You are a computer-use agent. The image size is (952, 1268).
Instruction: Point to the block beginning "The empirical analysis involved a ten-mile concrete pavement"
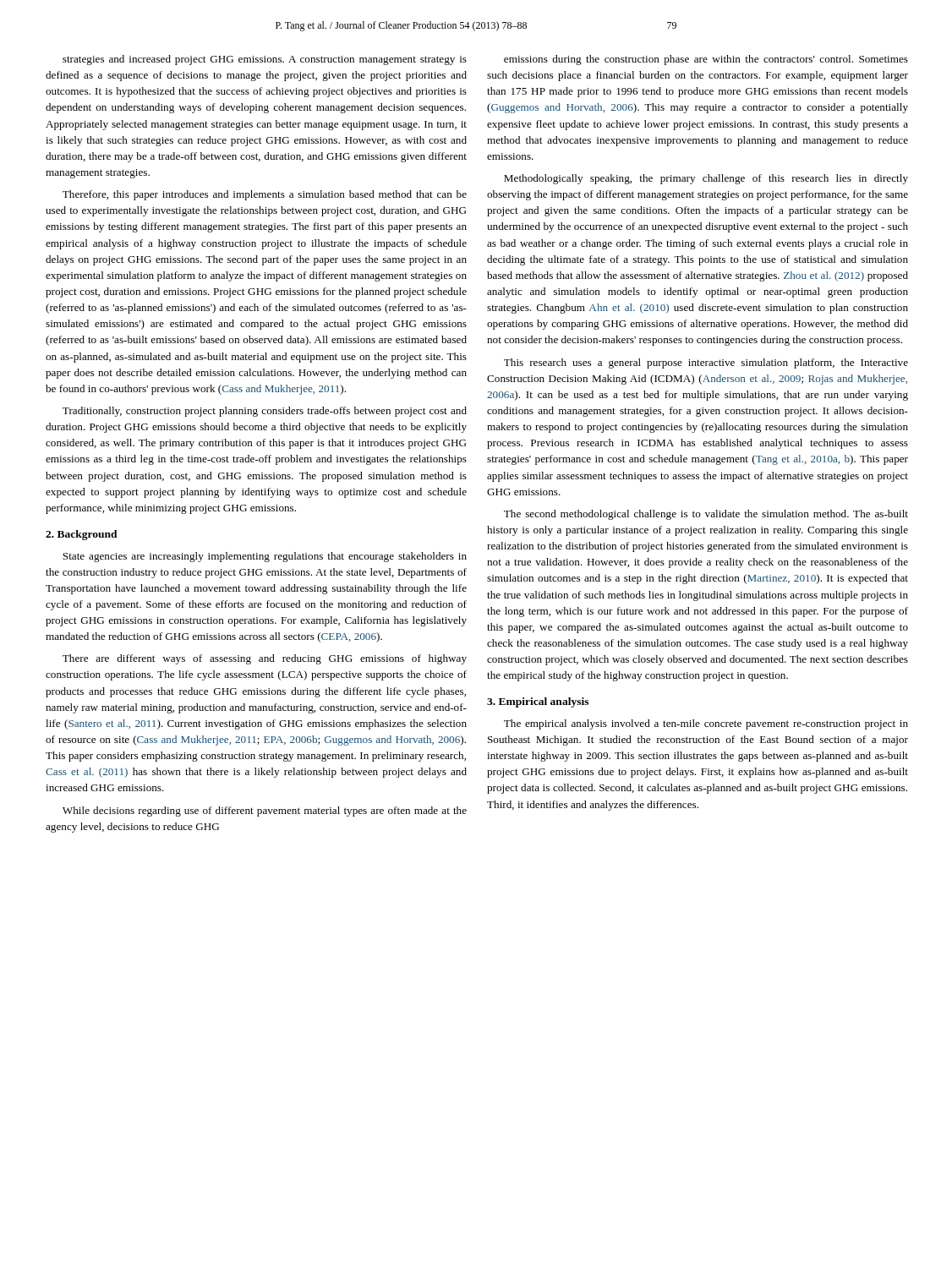pyautogui.click(x=697, y=764)
